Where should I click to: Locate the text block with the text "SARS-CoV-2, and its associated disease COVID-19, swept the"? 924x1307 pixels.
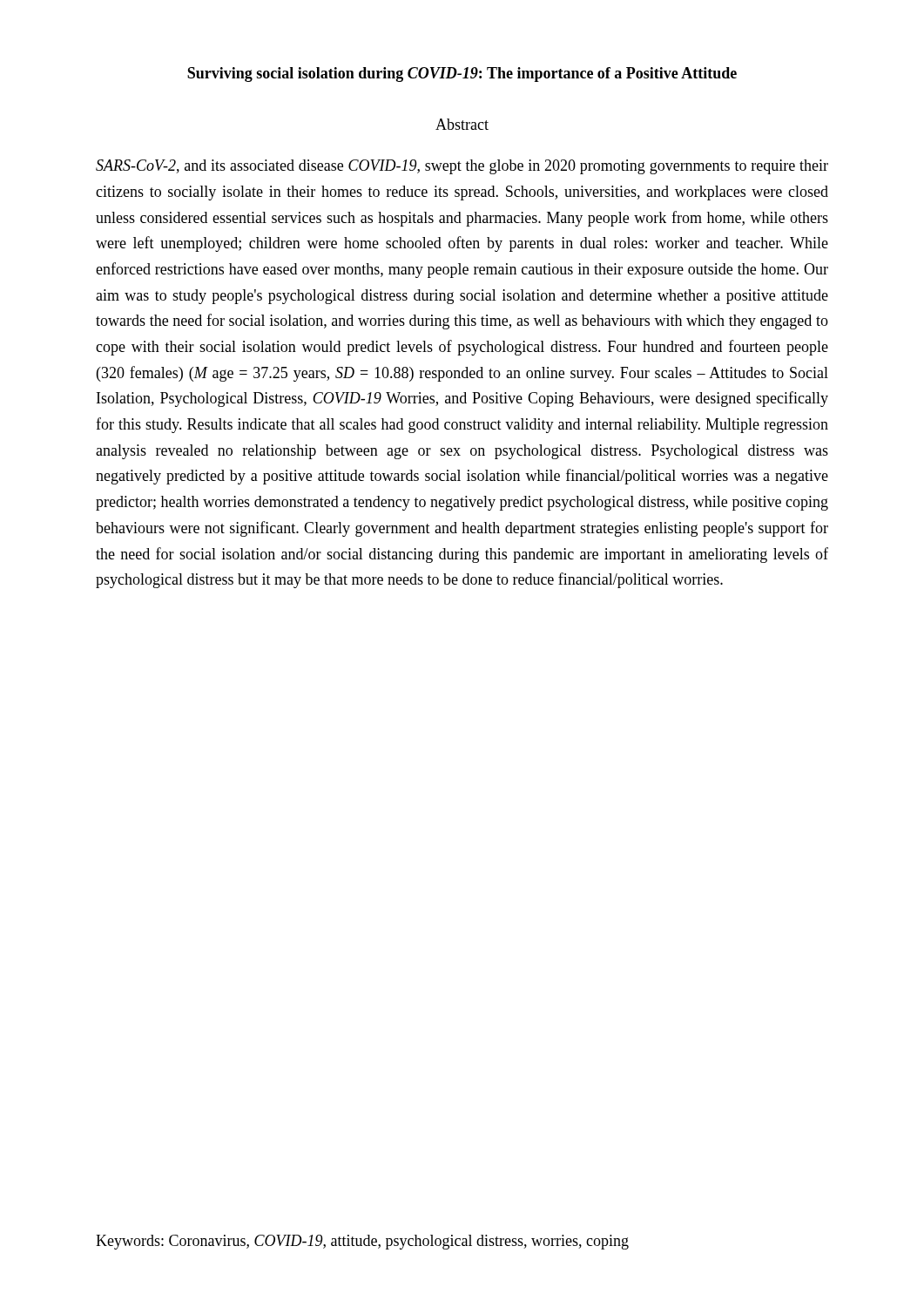(x=462, y=373)
